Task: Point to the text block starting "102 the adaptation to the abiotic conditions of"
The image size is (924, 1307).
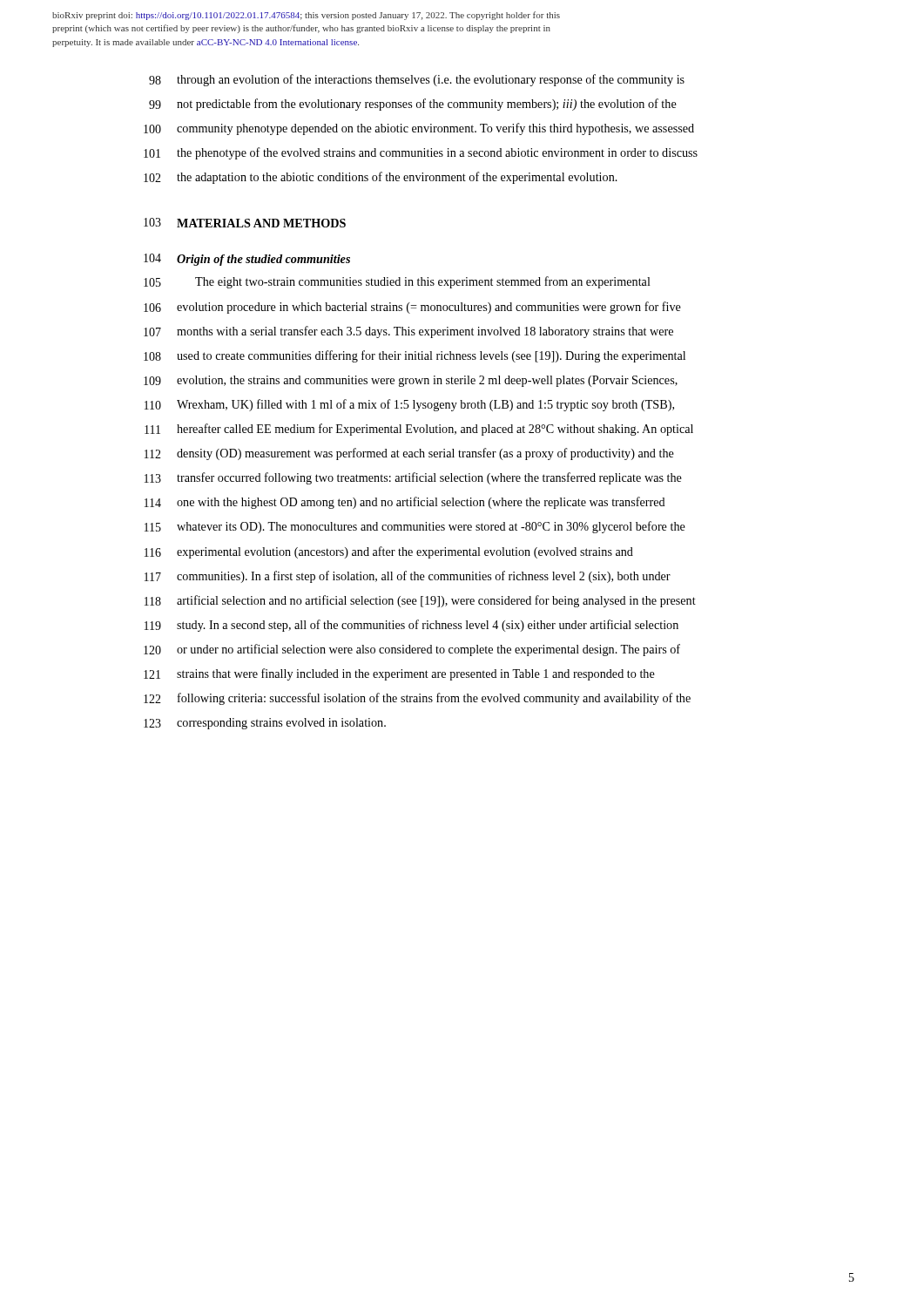Action: click(484, 178)
